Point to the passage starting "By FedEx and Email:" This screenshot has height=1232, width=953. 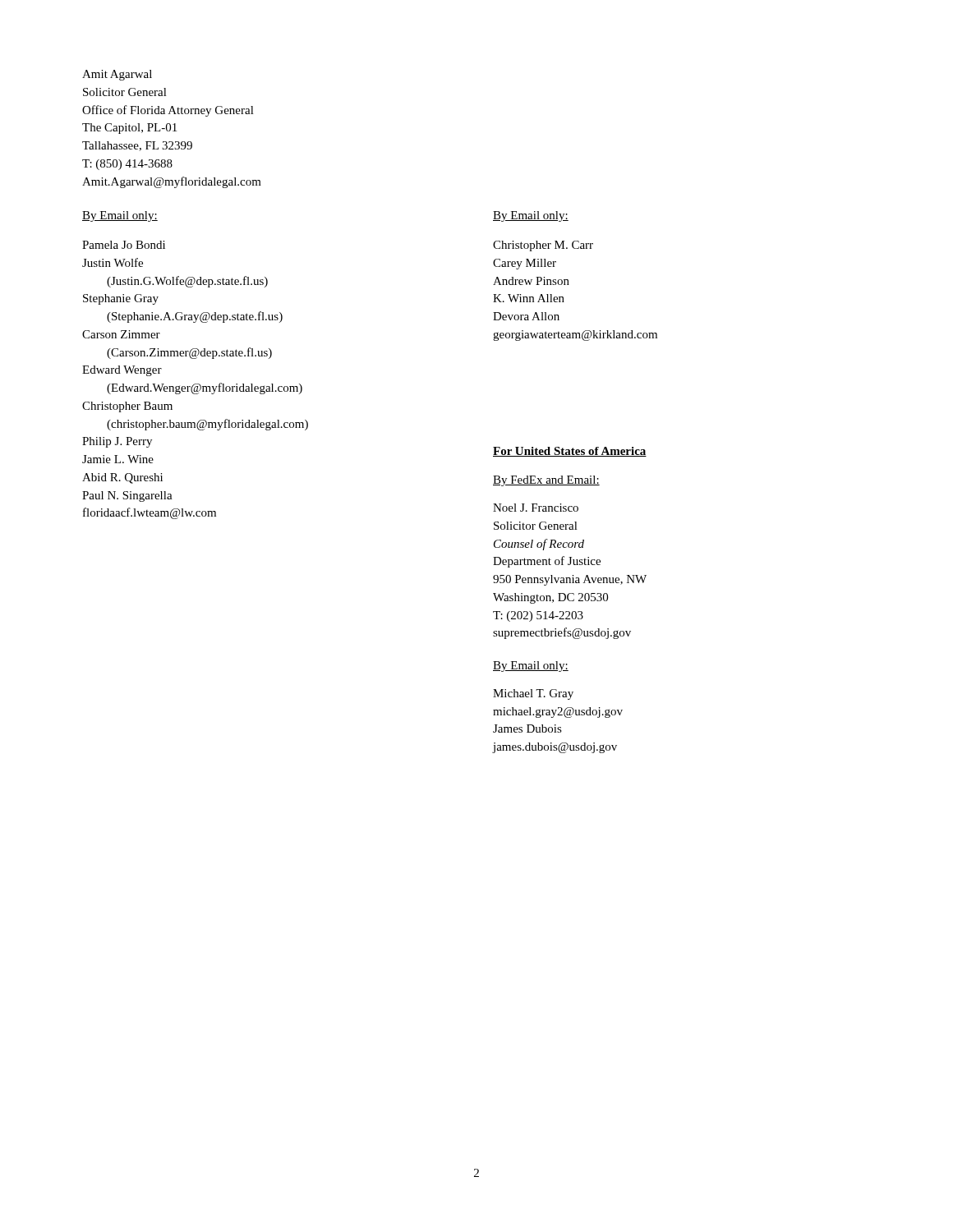(546, 480)
